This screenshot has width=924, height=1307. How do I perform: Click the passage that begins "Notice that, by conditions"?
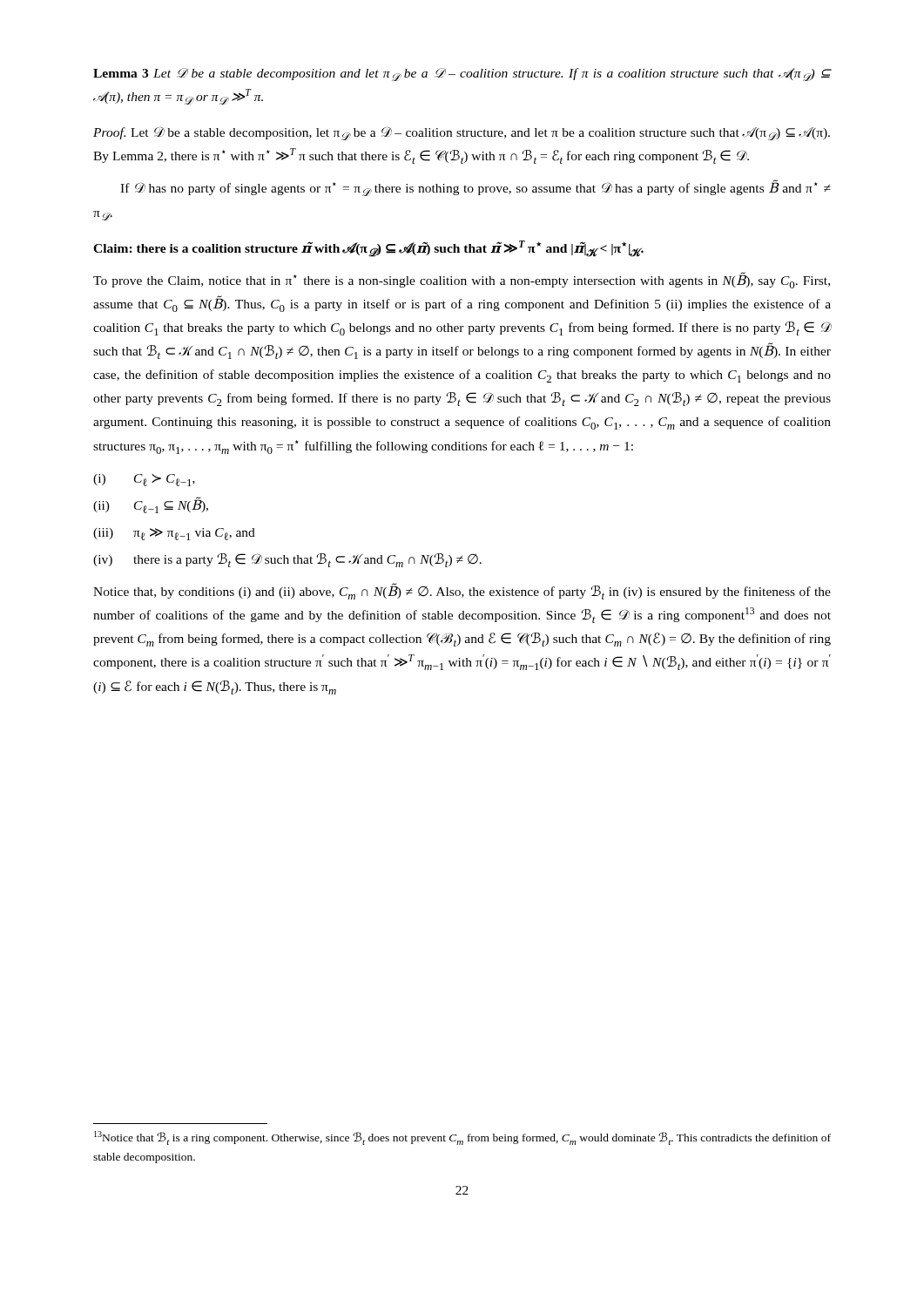[462, 640]
